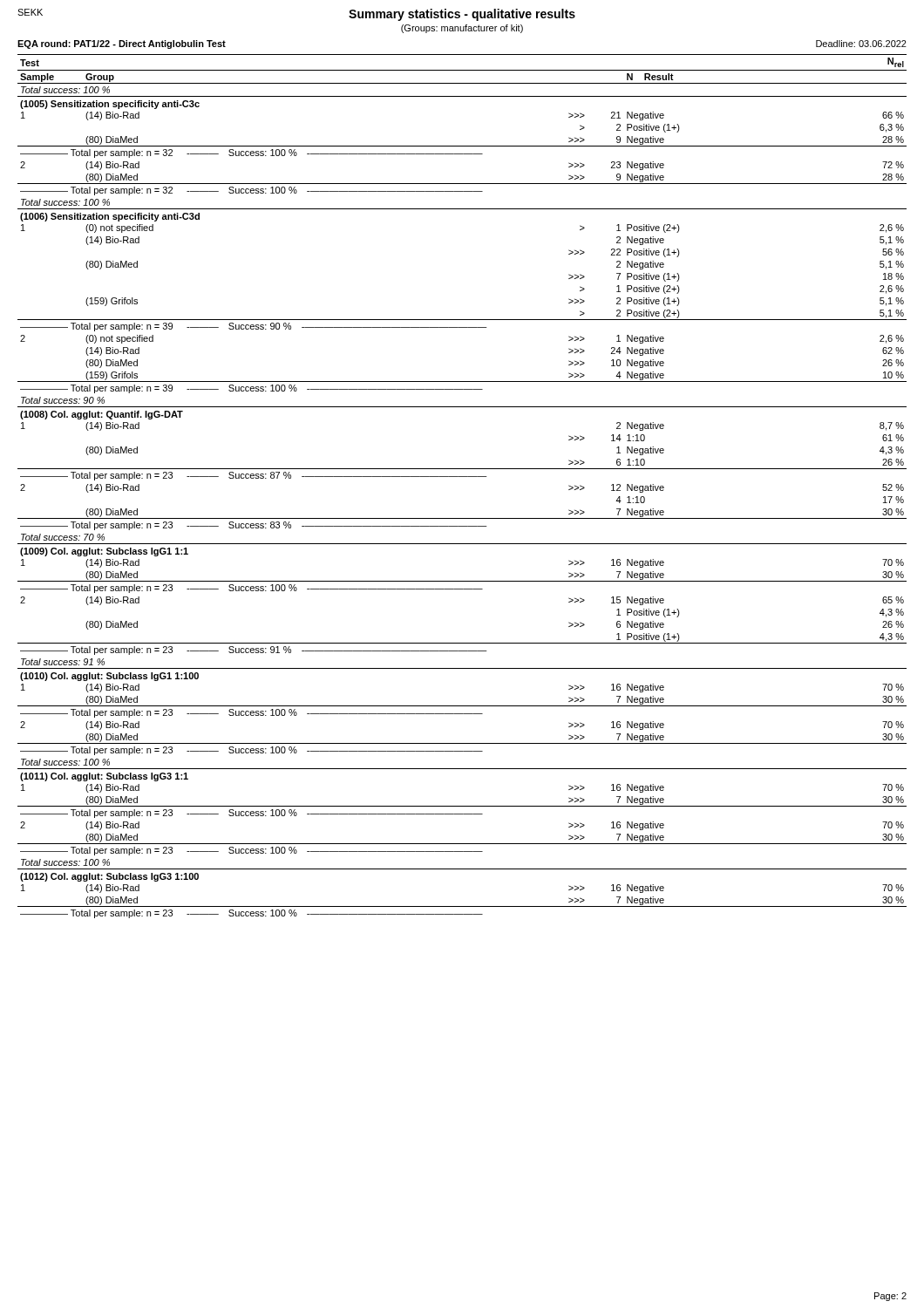Image resolution: width=924 pixels, height=1308 pixels.
Task: Click on the table containing "N Result"
Action: [462, 487]
